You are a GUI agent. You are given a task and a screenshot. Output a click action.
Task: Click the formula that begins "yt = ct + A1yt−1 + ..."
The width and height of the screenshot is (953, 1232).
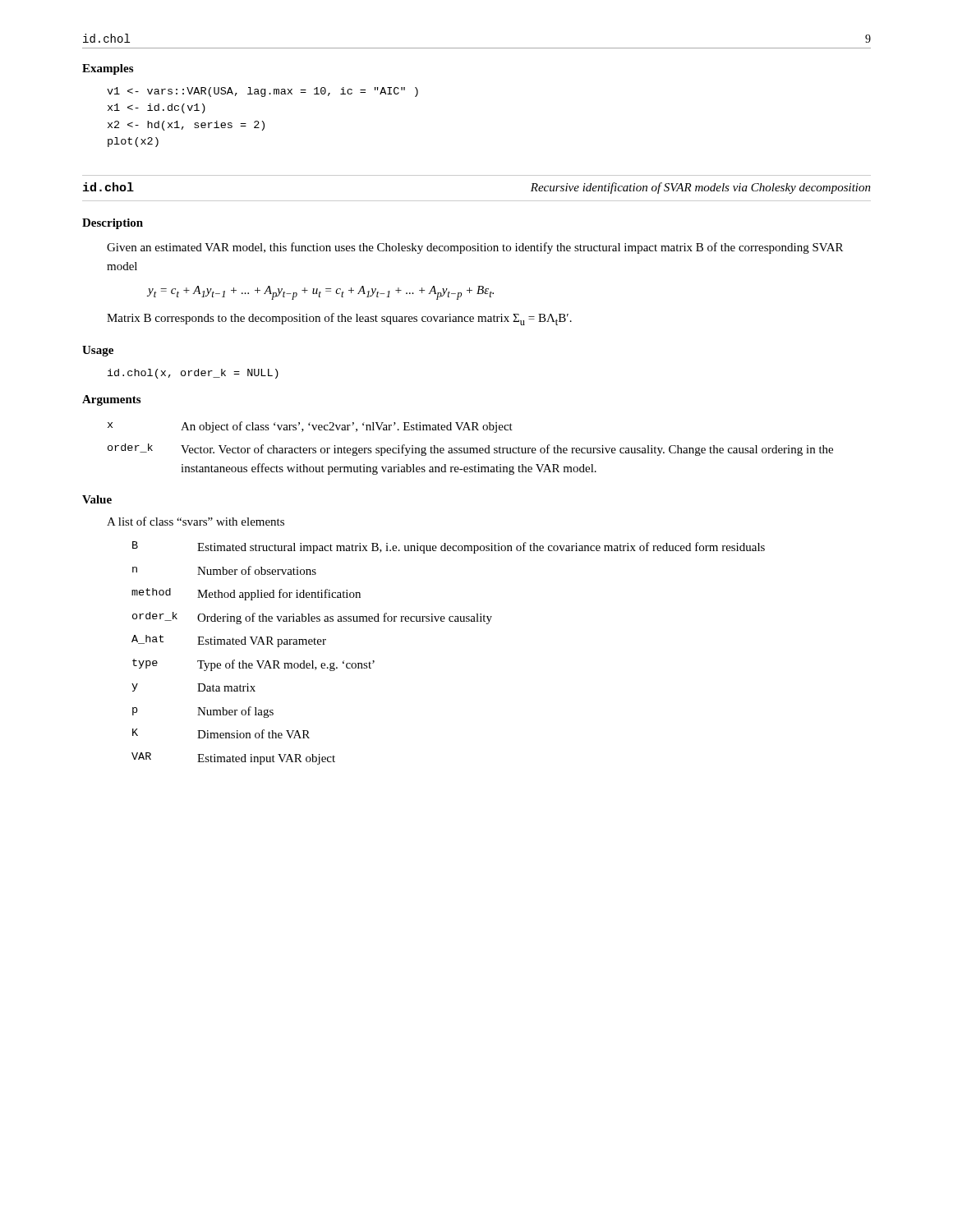(x=321, y=292)
